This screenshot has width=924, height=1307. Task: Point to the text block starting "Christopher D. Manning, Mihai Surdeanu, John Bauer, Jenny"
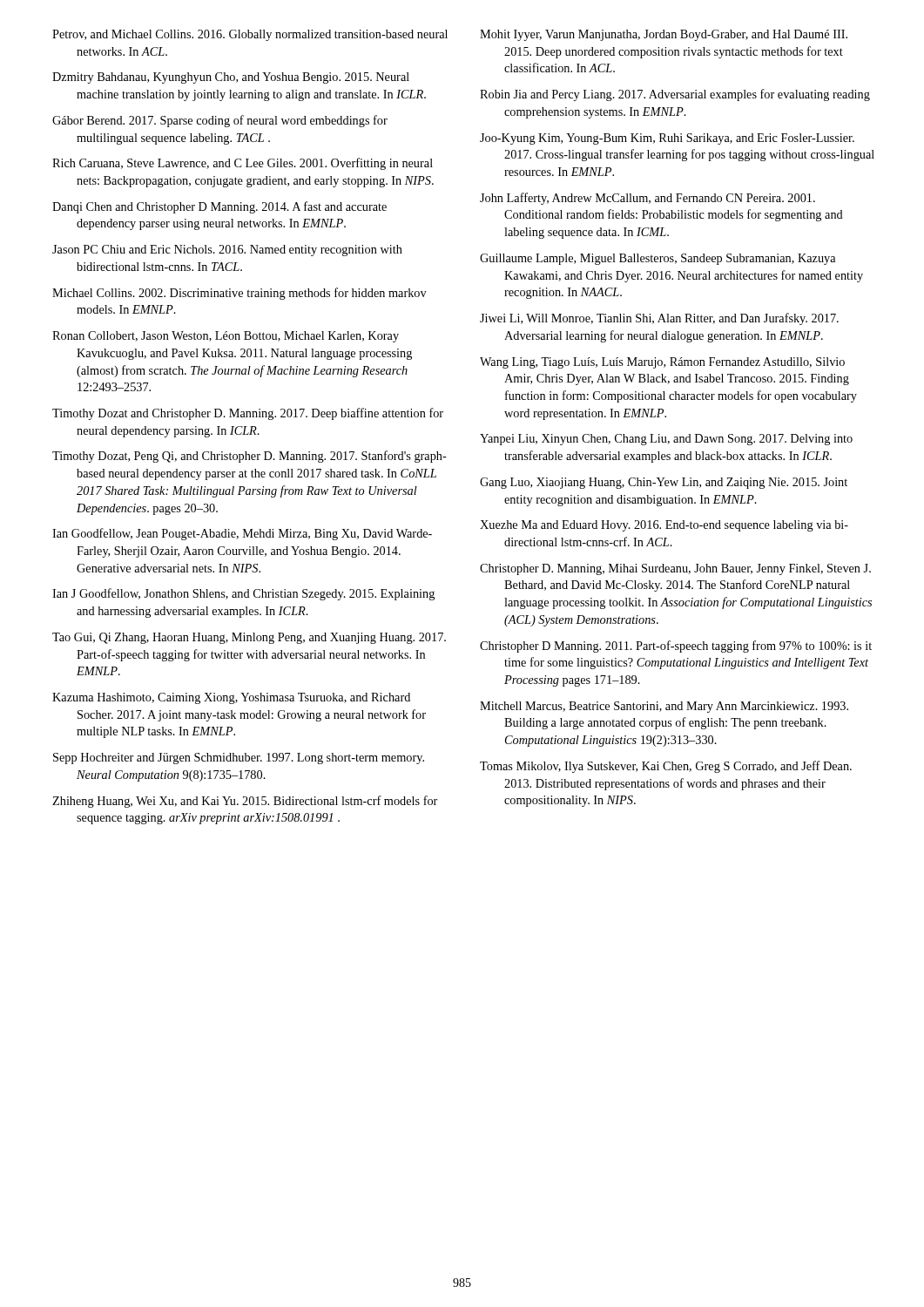click(x=676, y=594)
